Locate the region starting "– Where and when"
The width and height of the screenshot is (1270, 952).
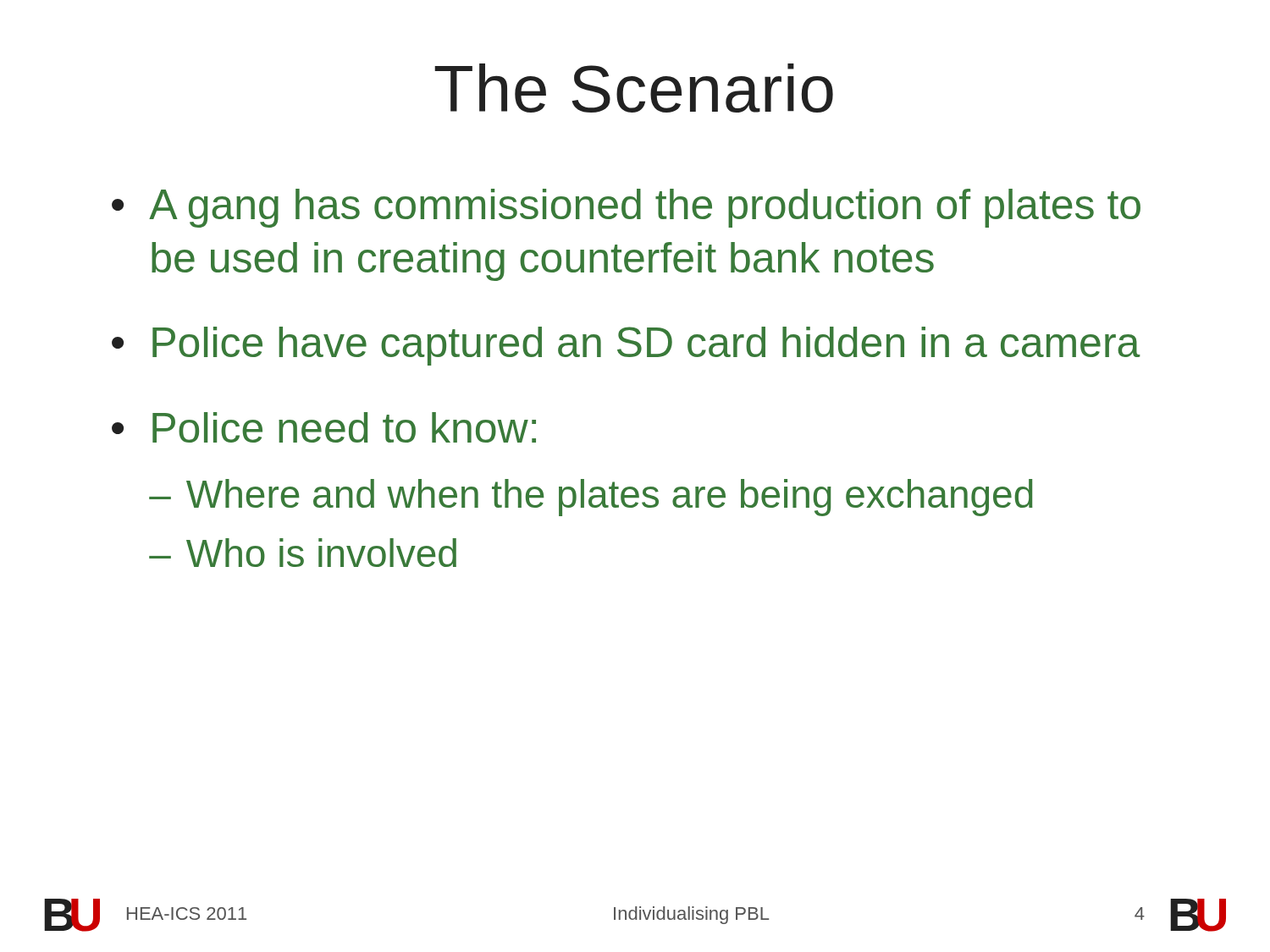click(592, 495)
